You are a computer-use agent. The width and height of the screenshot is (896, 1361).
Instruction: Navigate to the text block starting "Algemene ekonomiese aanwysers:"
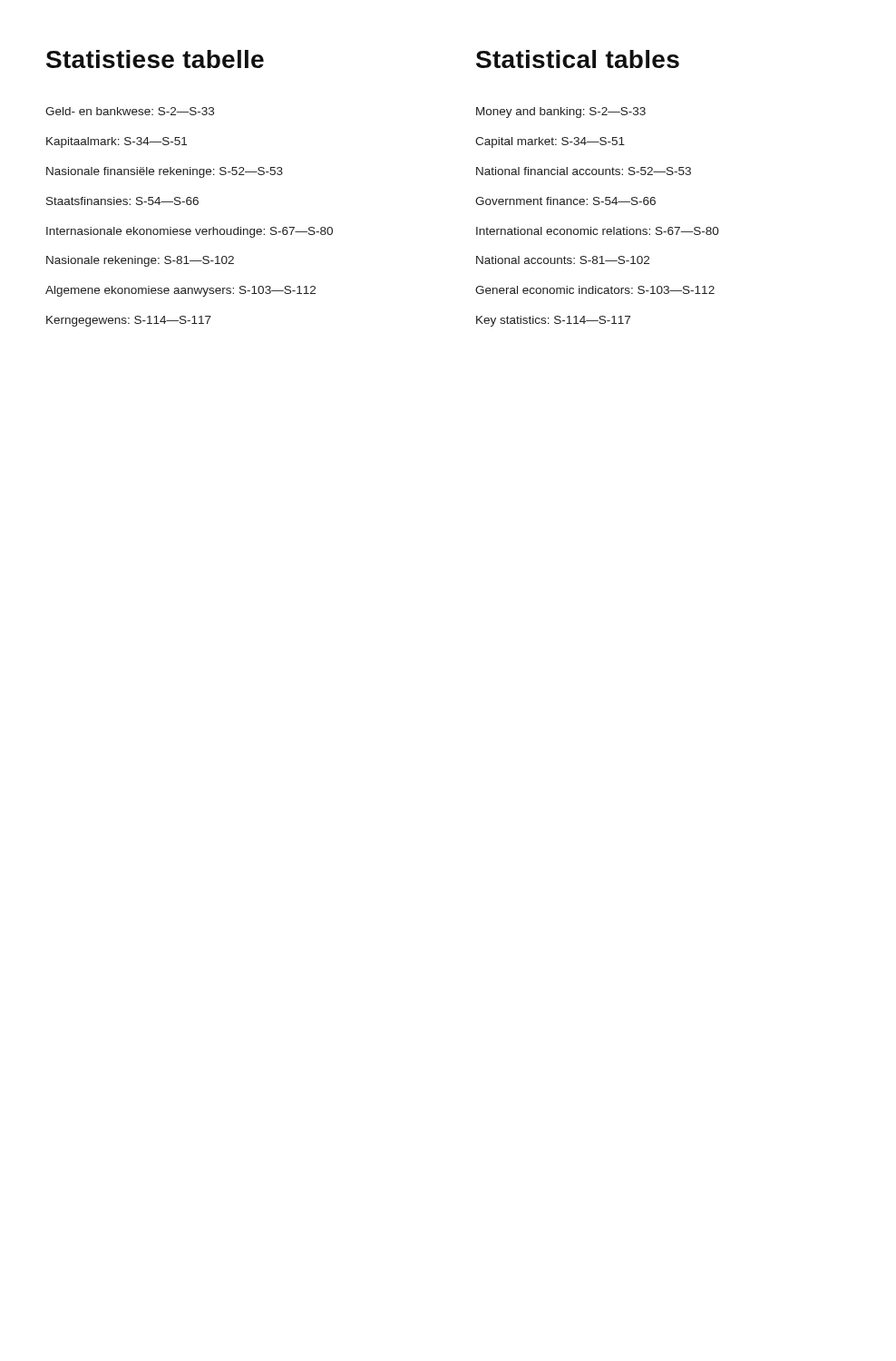181,290
